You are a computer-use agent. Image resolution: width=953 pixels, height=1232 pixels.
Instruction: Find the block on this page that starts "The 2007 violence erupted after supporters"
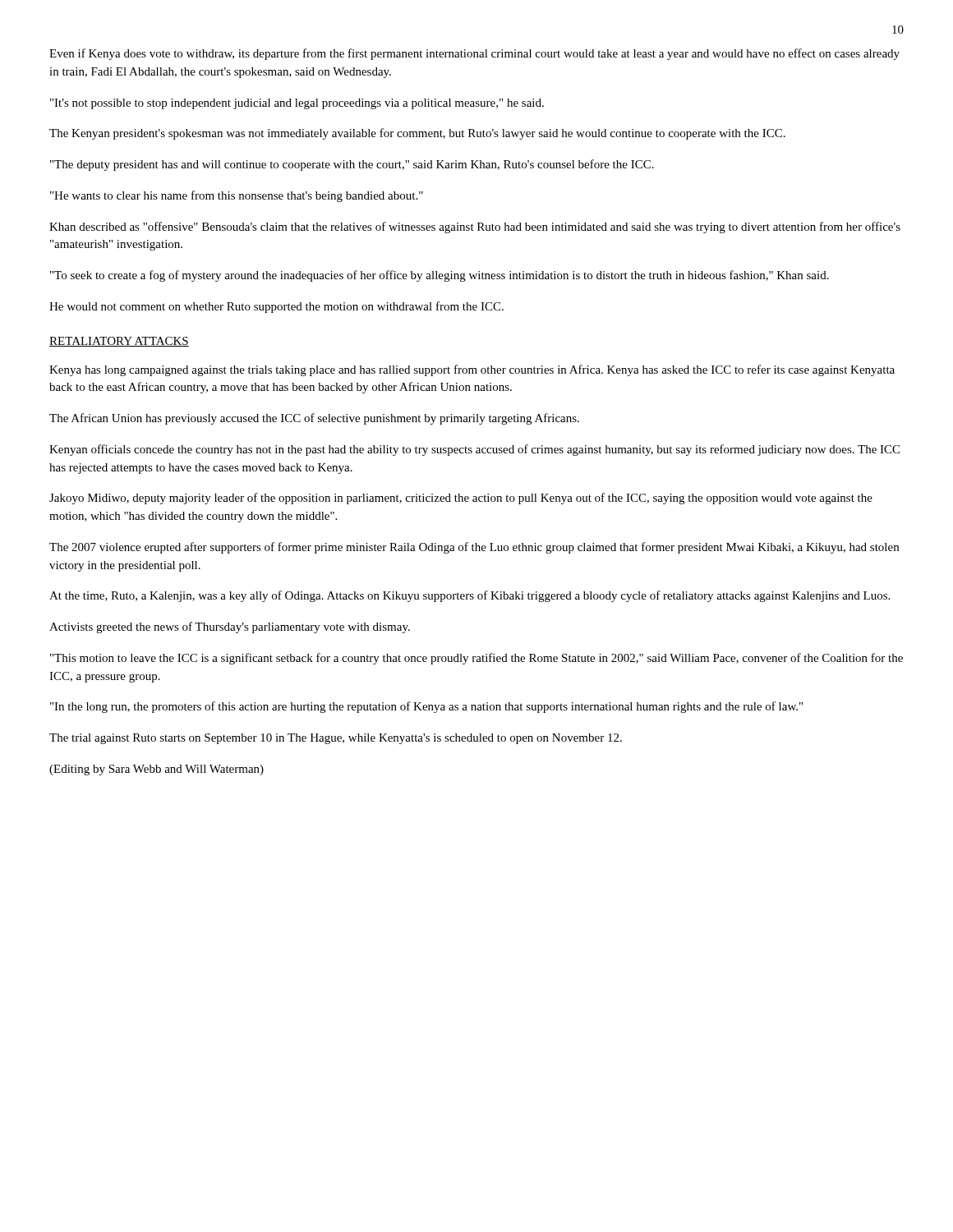click(x=474, y=556)
